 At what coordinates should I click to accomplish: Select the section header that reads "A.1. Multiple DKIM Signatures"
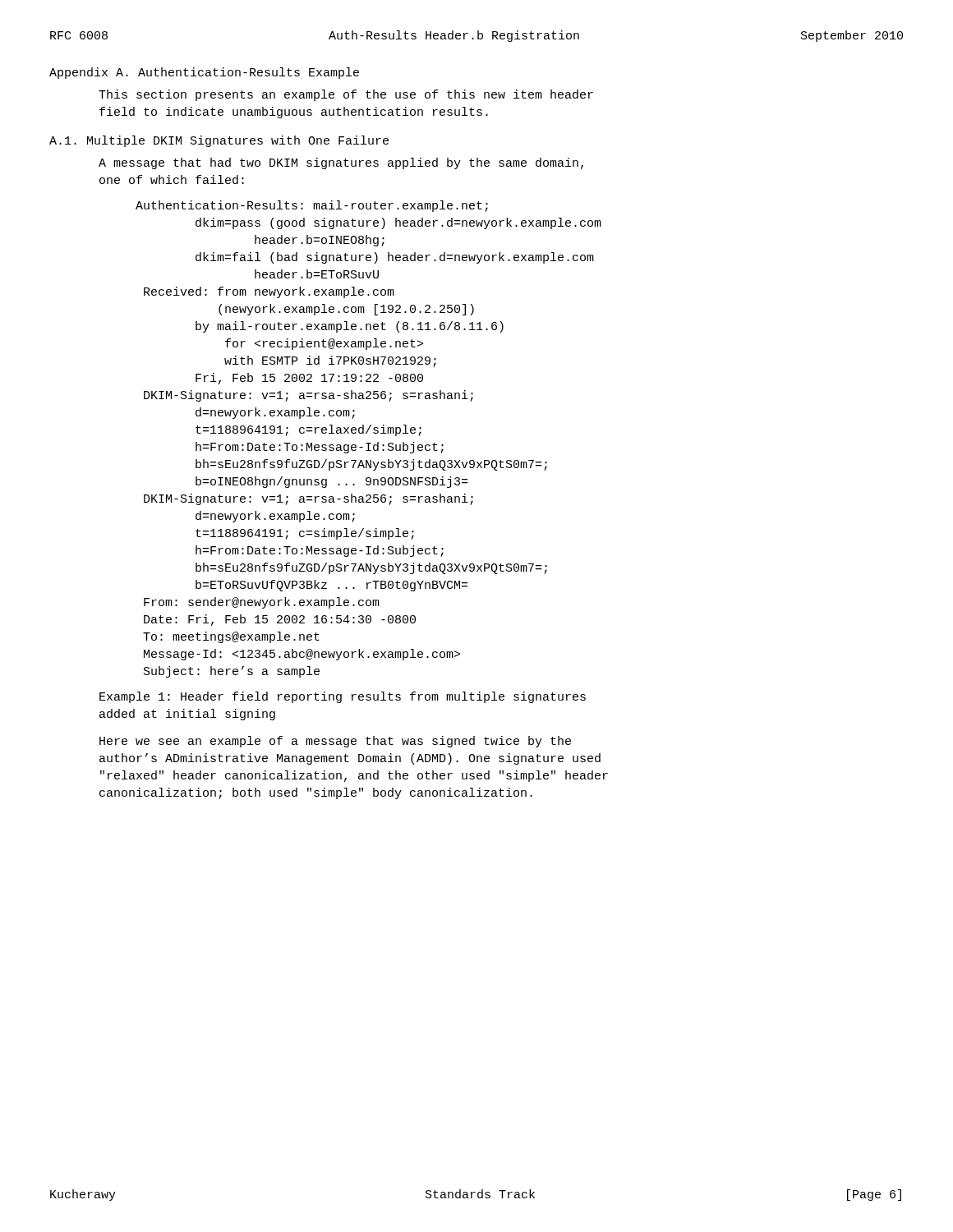point(219,142)
